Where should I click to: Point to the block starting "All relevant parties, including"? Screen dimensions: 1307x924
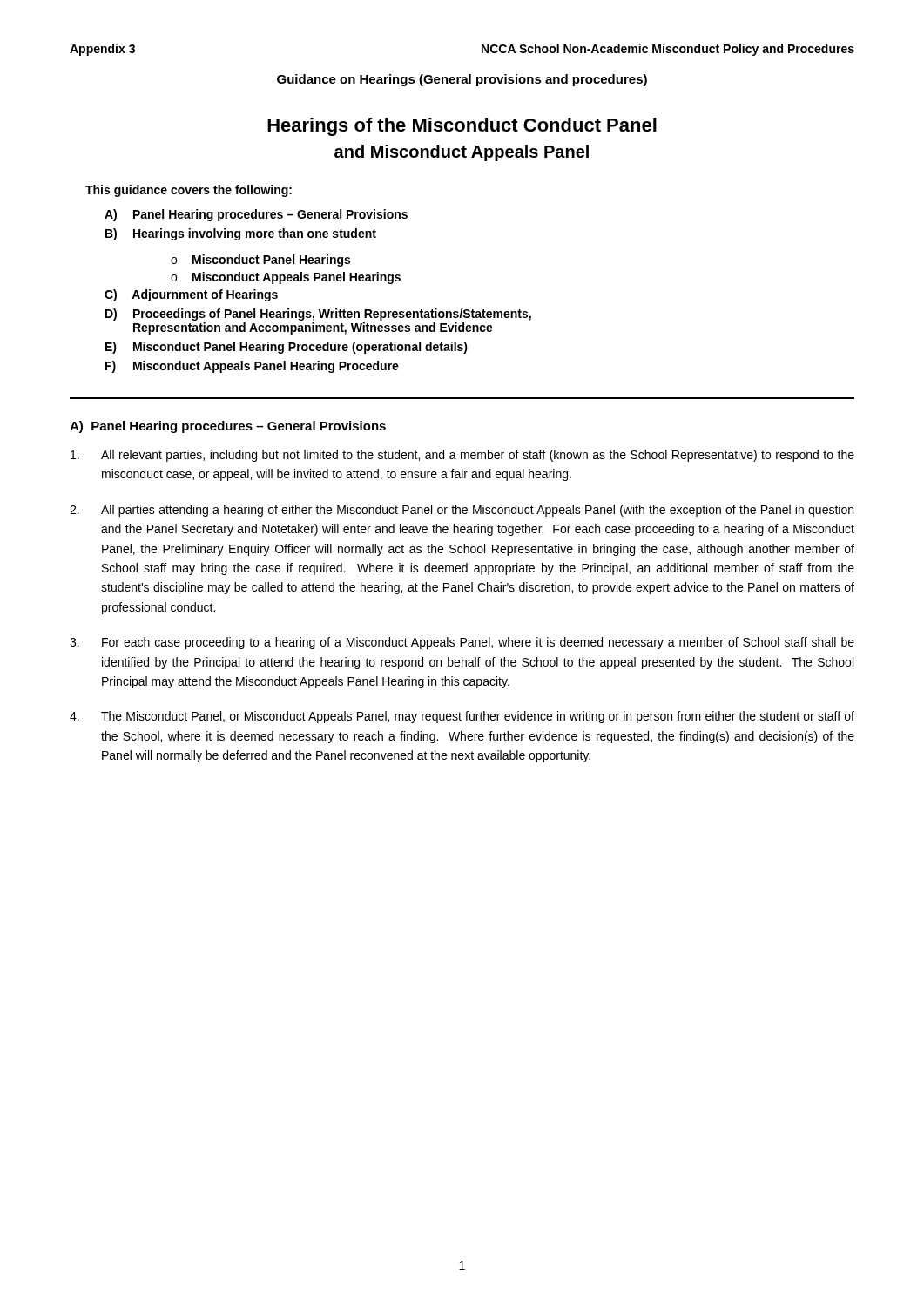tap(462, 465)
